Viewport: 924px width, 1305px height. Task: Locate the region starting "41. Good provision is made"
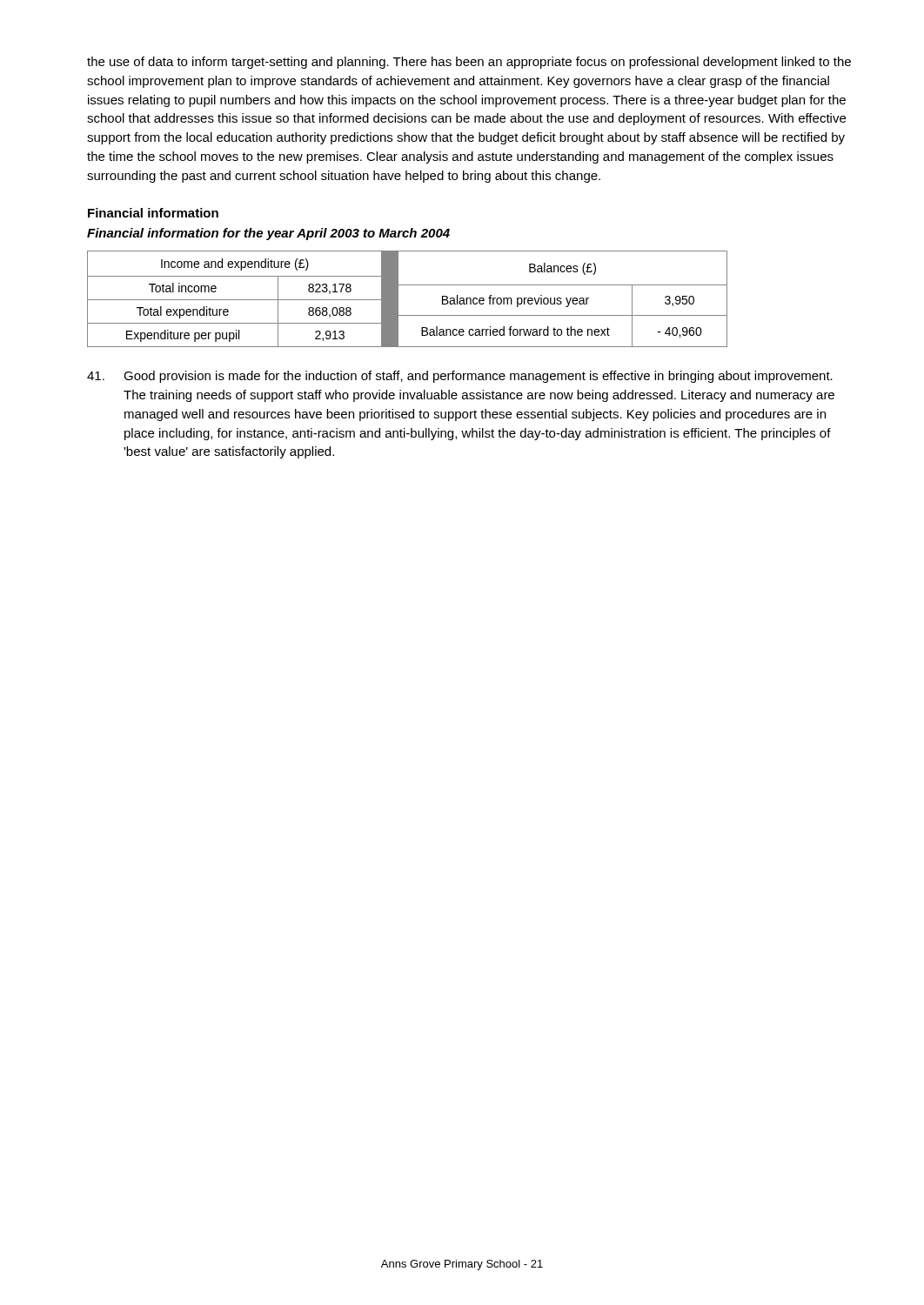(471, 414)
